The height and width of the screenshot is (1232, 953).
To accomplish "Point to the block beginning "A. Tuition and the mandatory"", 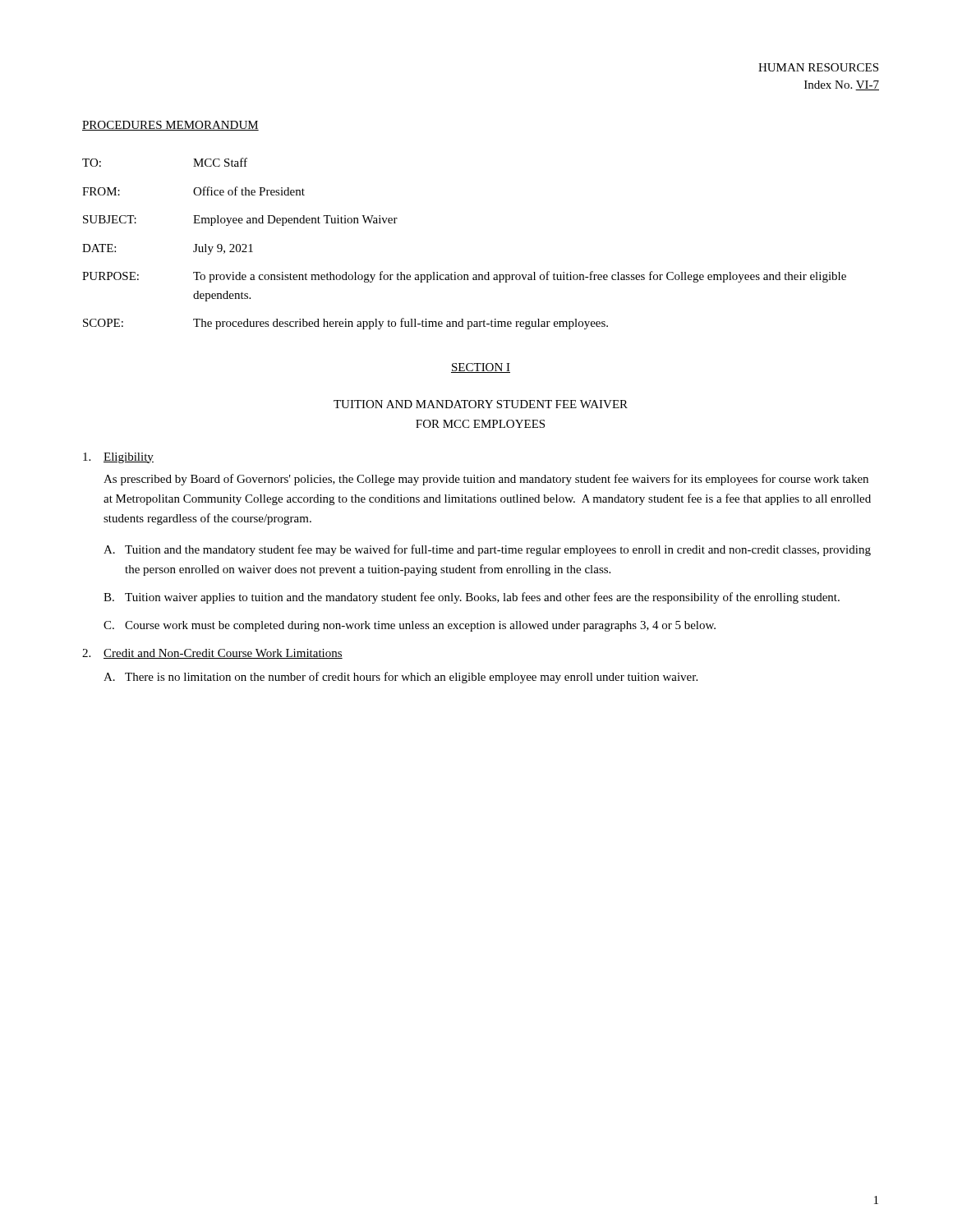I will [x=491, y=559].
